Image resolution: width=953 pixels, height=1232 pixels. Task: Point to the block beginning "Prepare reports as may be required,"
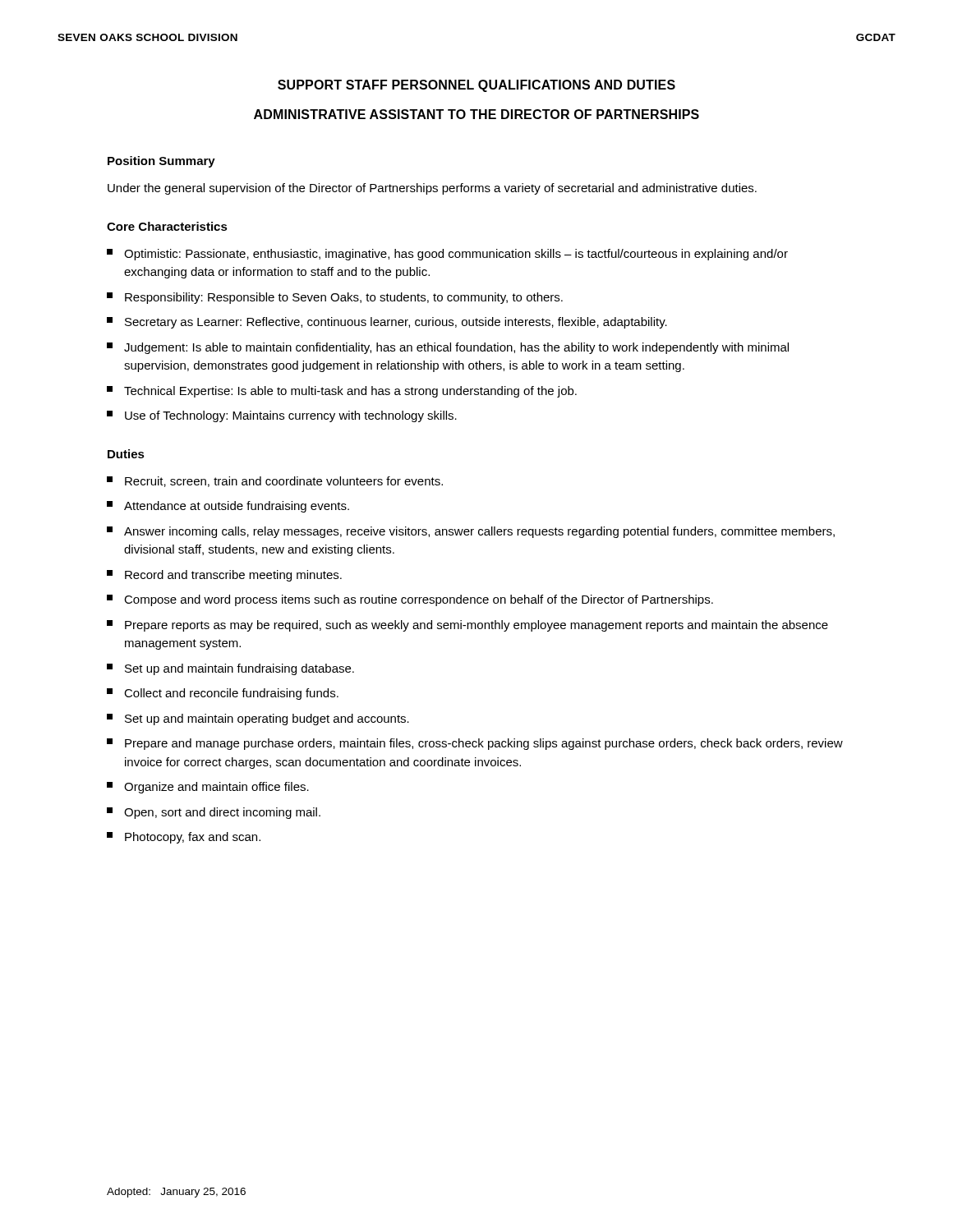[x=476, y=634]
